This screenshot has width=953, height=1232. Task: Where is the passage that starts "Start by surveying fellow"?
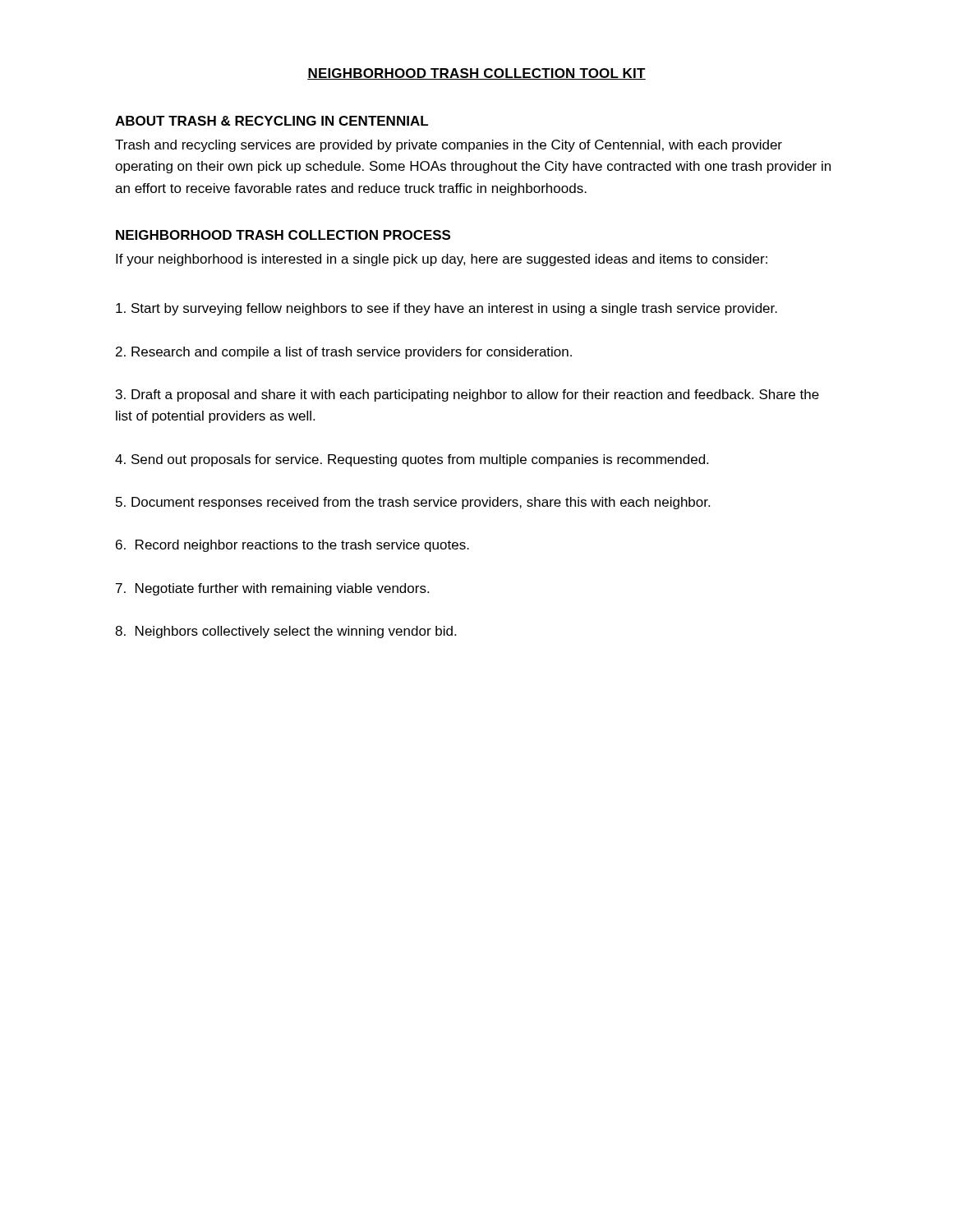pyautogui.click(x=447, y=309)
